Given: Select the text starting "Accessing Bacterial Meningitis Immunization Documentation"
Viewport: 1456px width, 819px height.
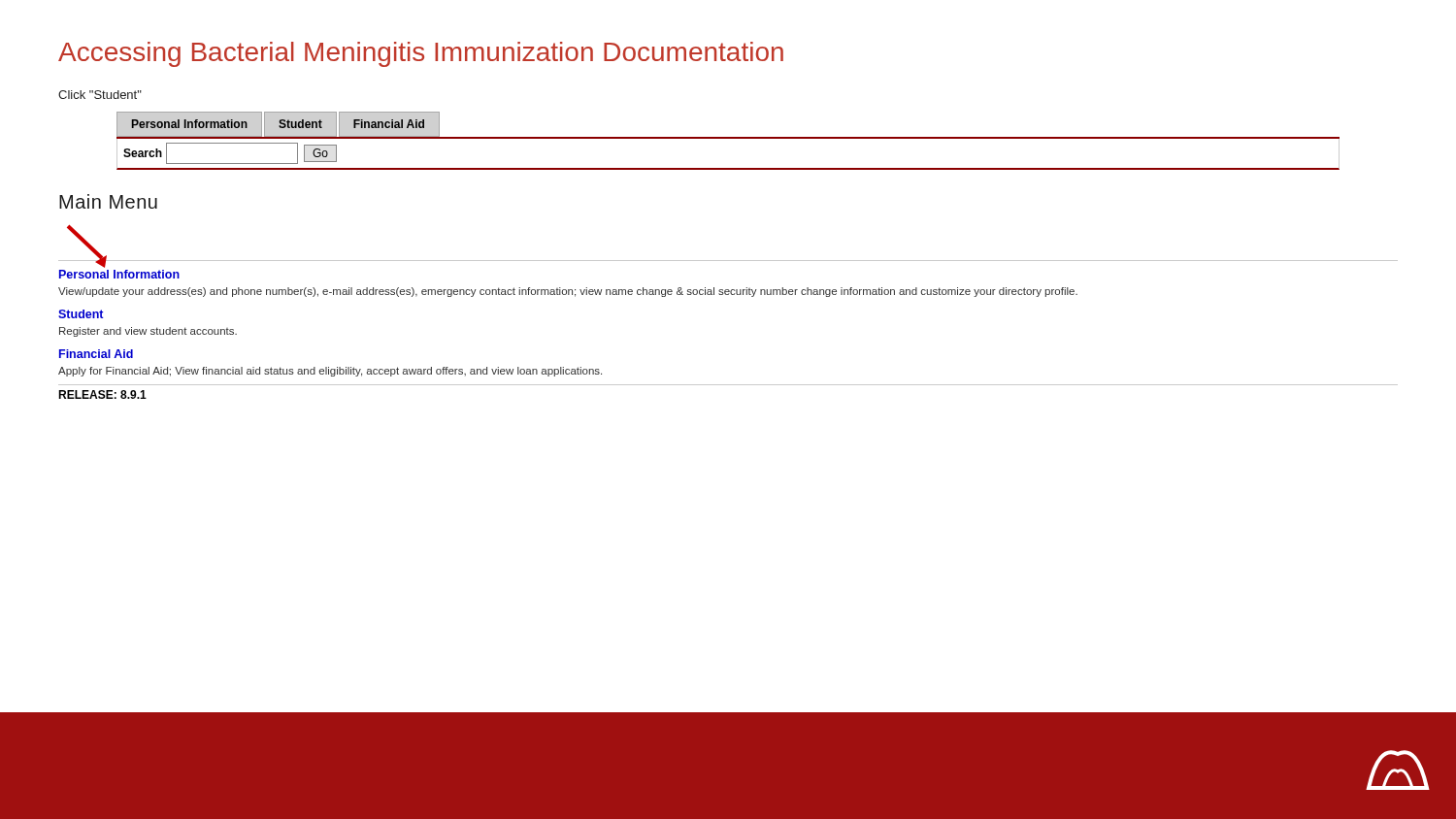Looking at the screenshot, I should pyautogui.click(x=728, y=52).
